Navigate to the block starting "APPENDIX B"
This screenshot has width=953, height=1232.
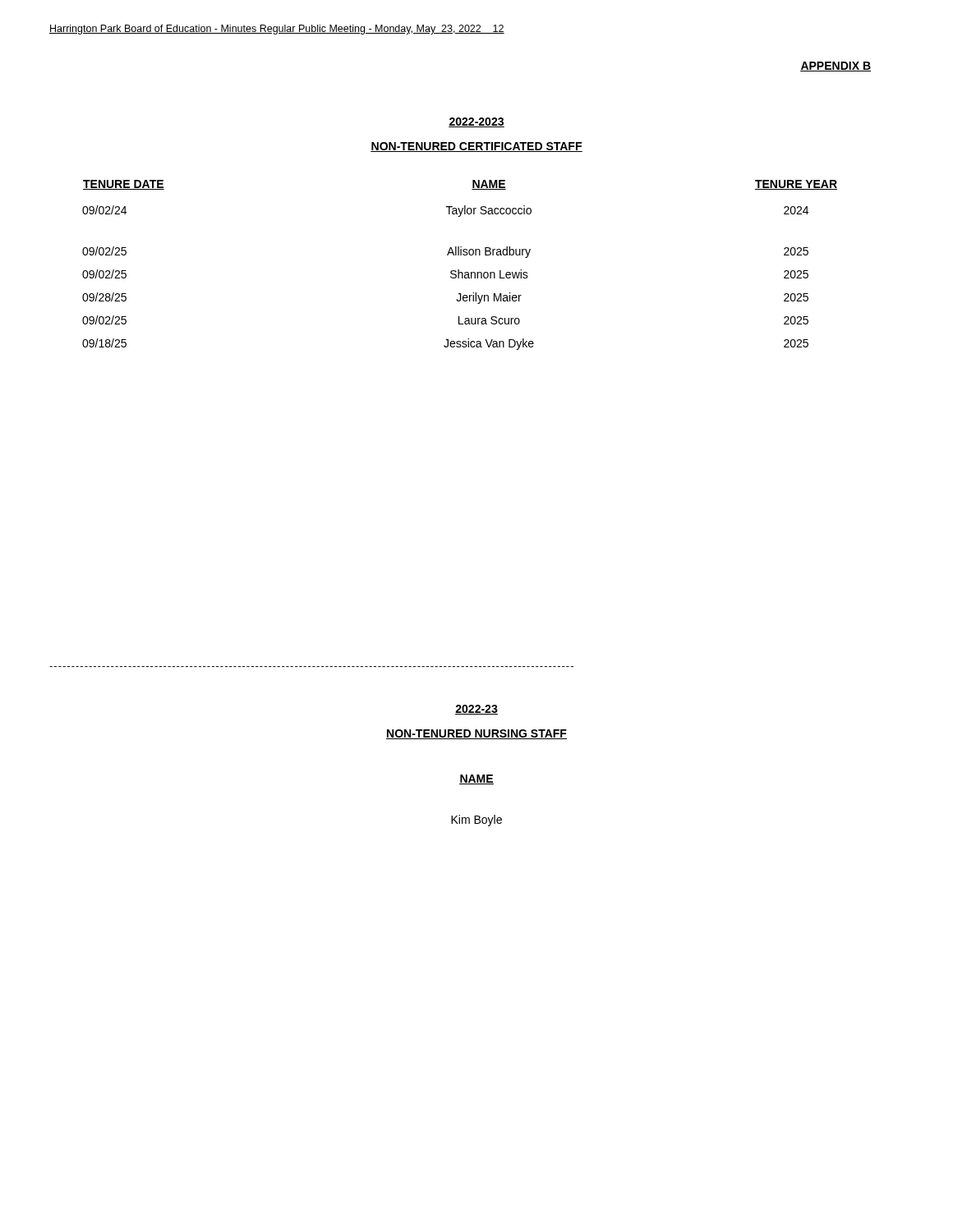[x=836, y=66]
